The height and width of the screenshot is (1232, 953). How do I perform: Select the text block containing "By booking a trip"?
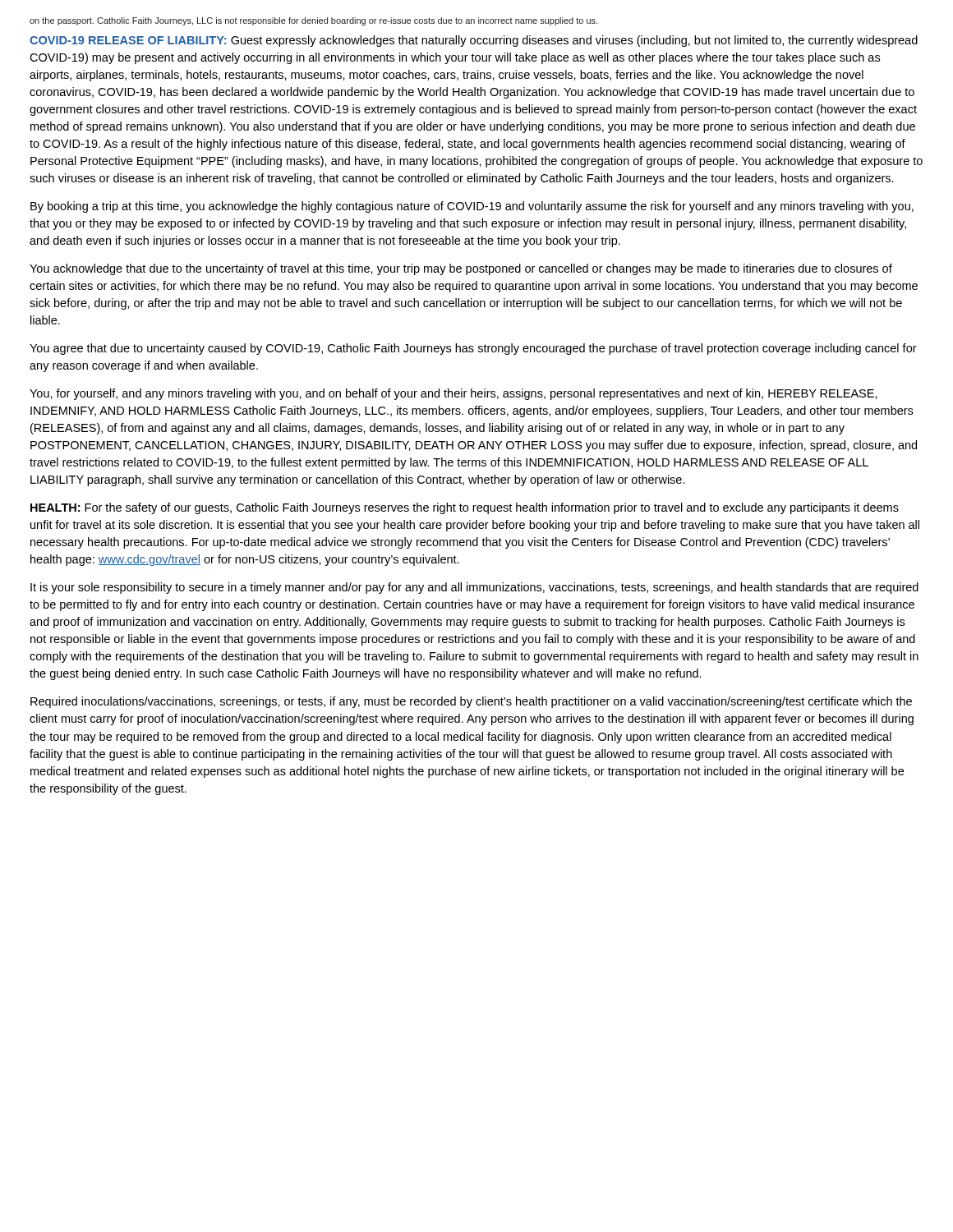pyautogui.click(x=472, y=223)
